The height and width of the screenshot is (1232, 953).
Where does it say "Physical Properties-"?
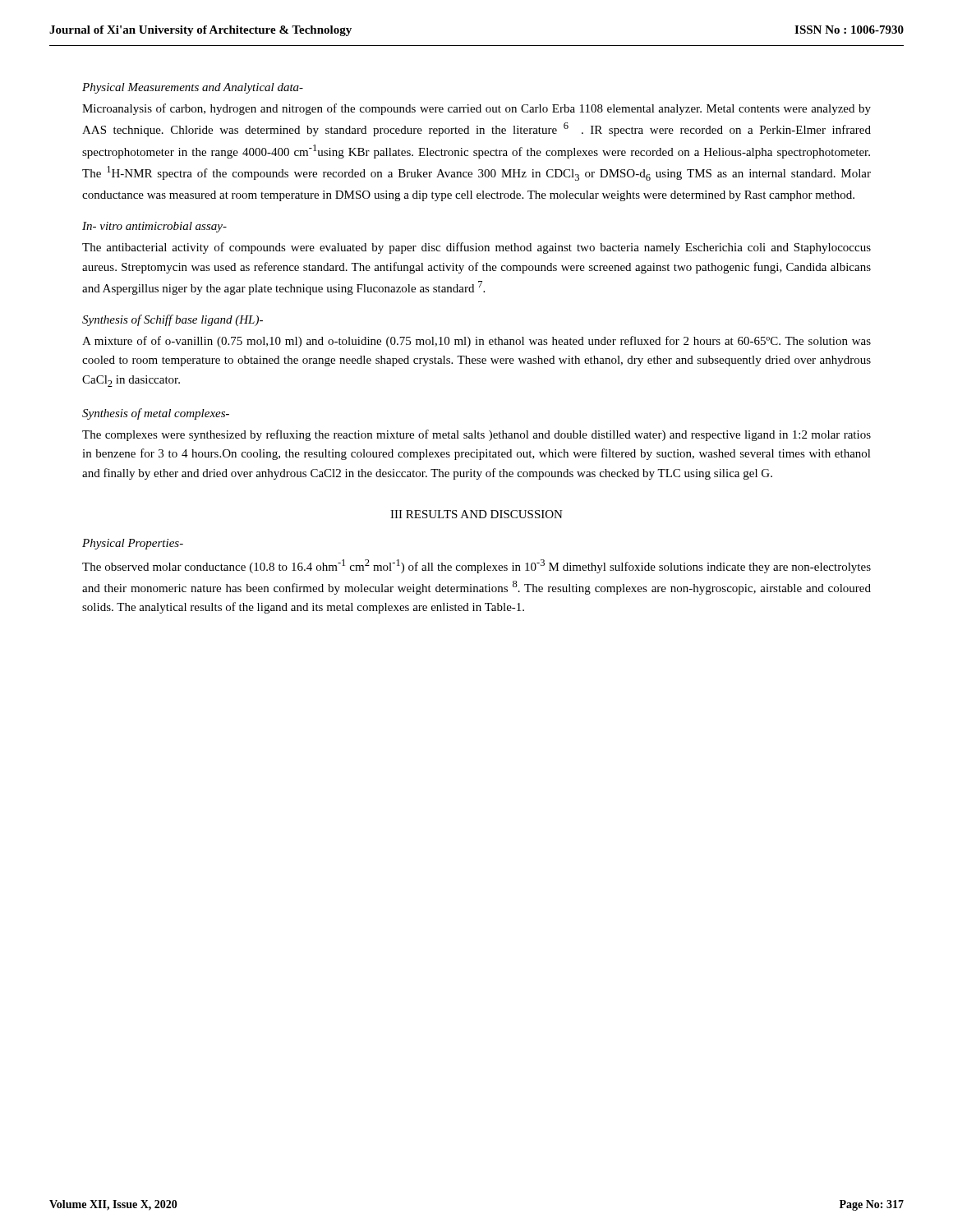(133, 543)
